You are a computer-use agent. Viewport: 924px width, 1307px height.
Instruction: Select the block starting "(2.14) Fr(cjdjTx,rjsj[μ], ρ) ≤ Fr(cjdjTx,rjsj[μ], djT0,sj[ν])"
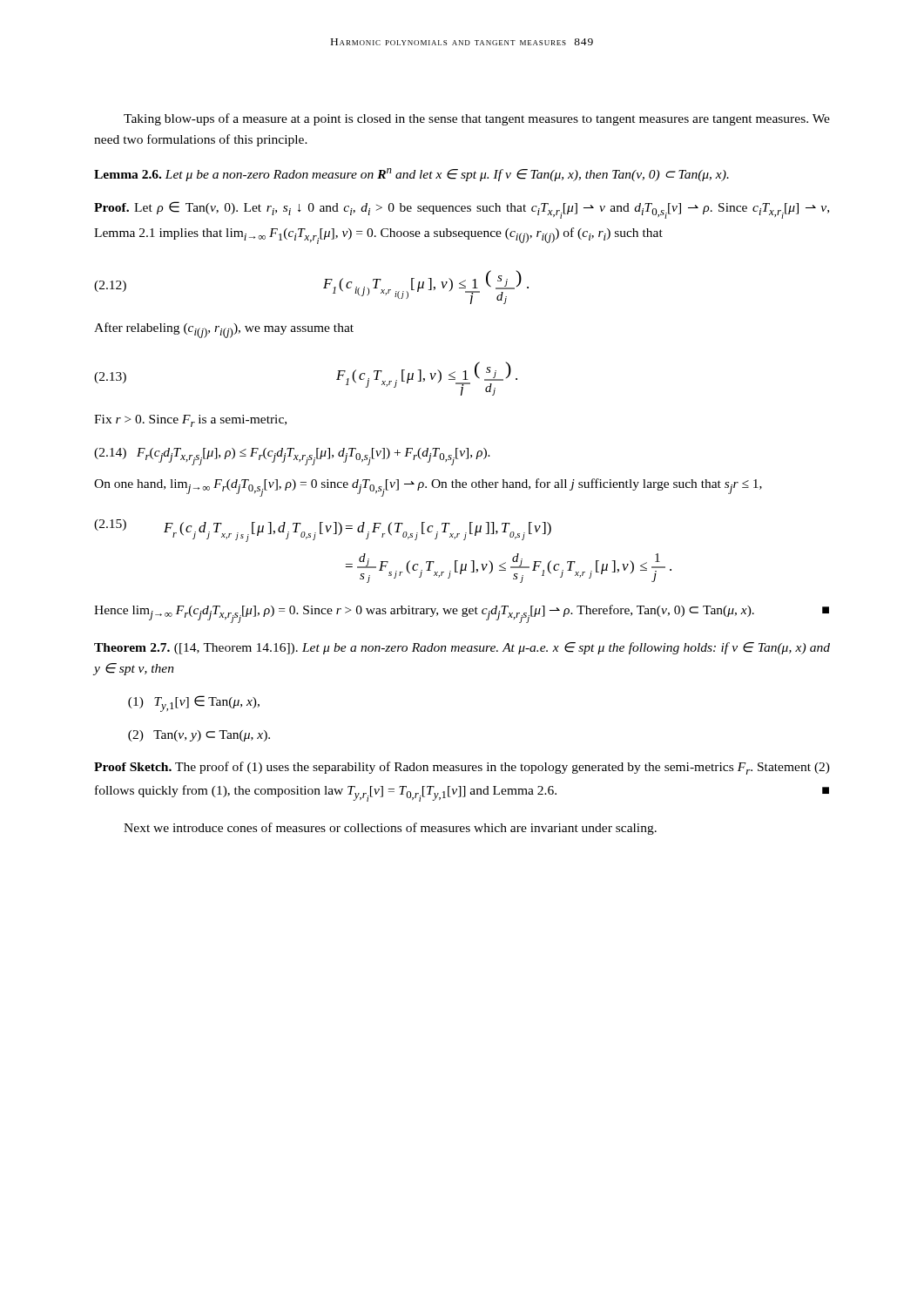(x=462, y=454)
